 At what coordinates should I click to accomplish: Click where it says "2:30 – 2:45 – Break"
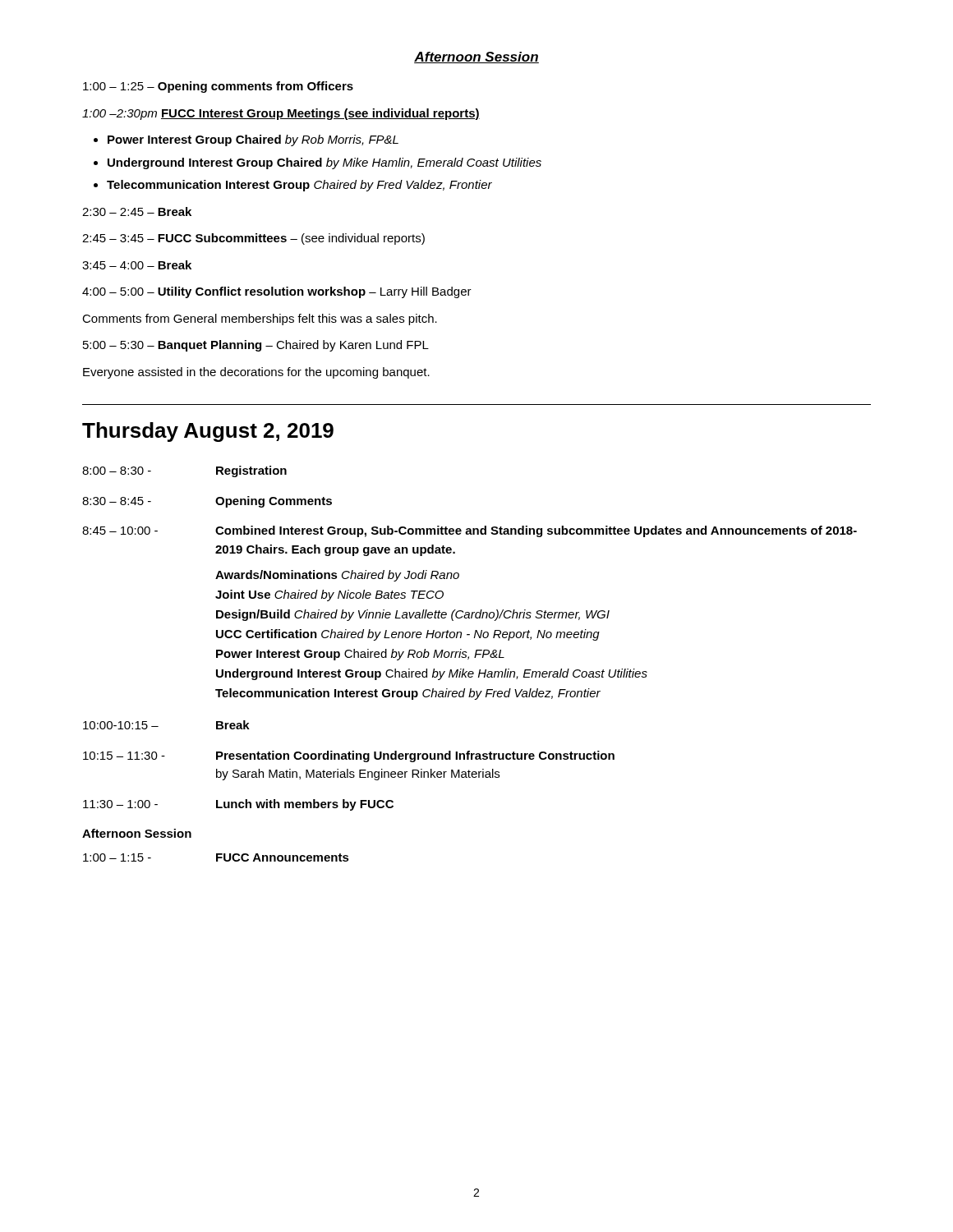coord(137,211)
